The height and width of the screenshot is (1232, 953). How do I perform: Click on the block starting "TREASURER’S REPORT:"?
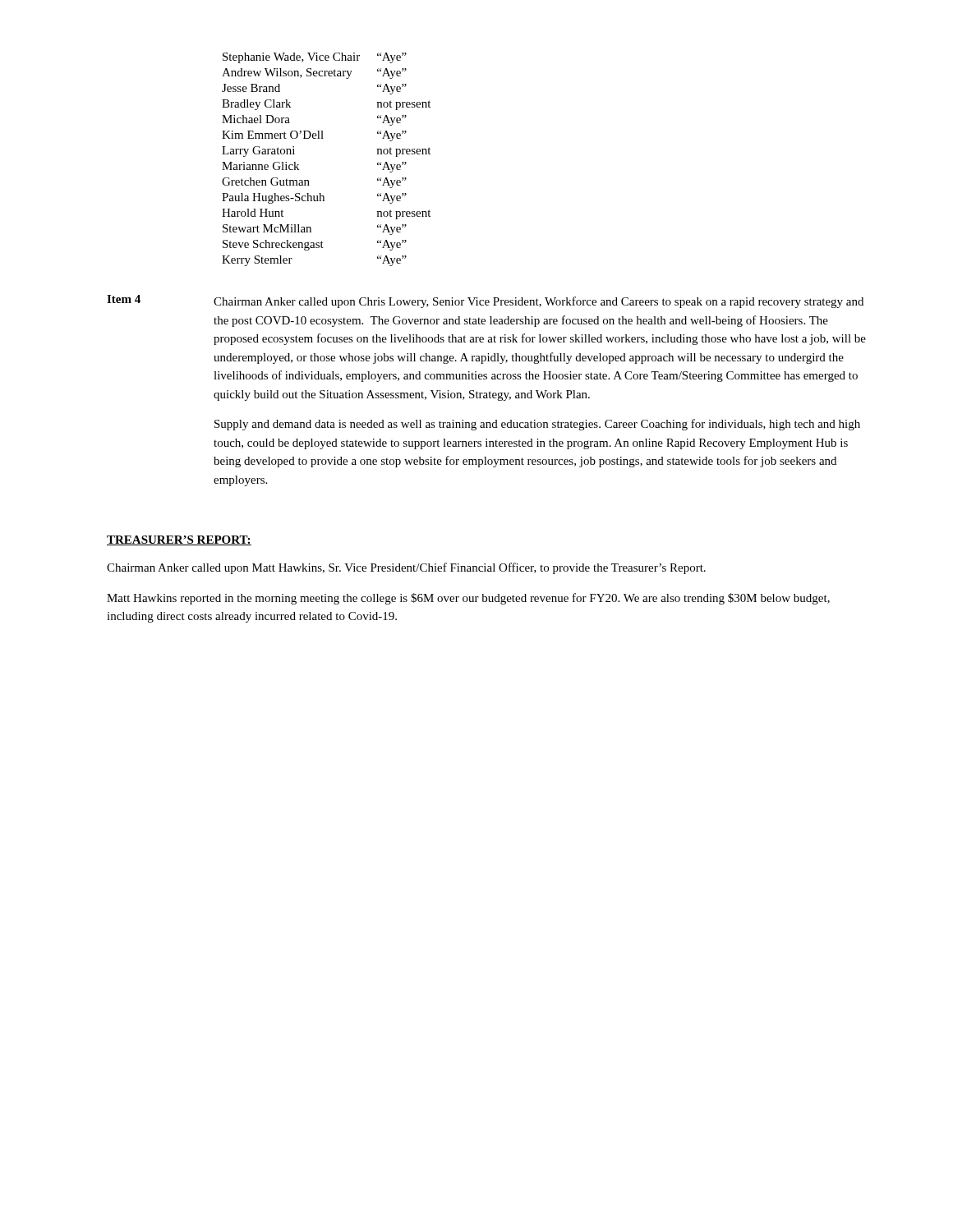(x=179, y=540)
